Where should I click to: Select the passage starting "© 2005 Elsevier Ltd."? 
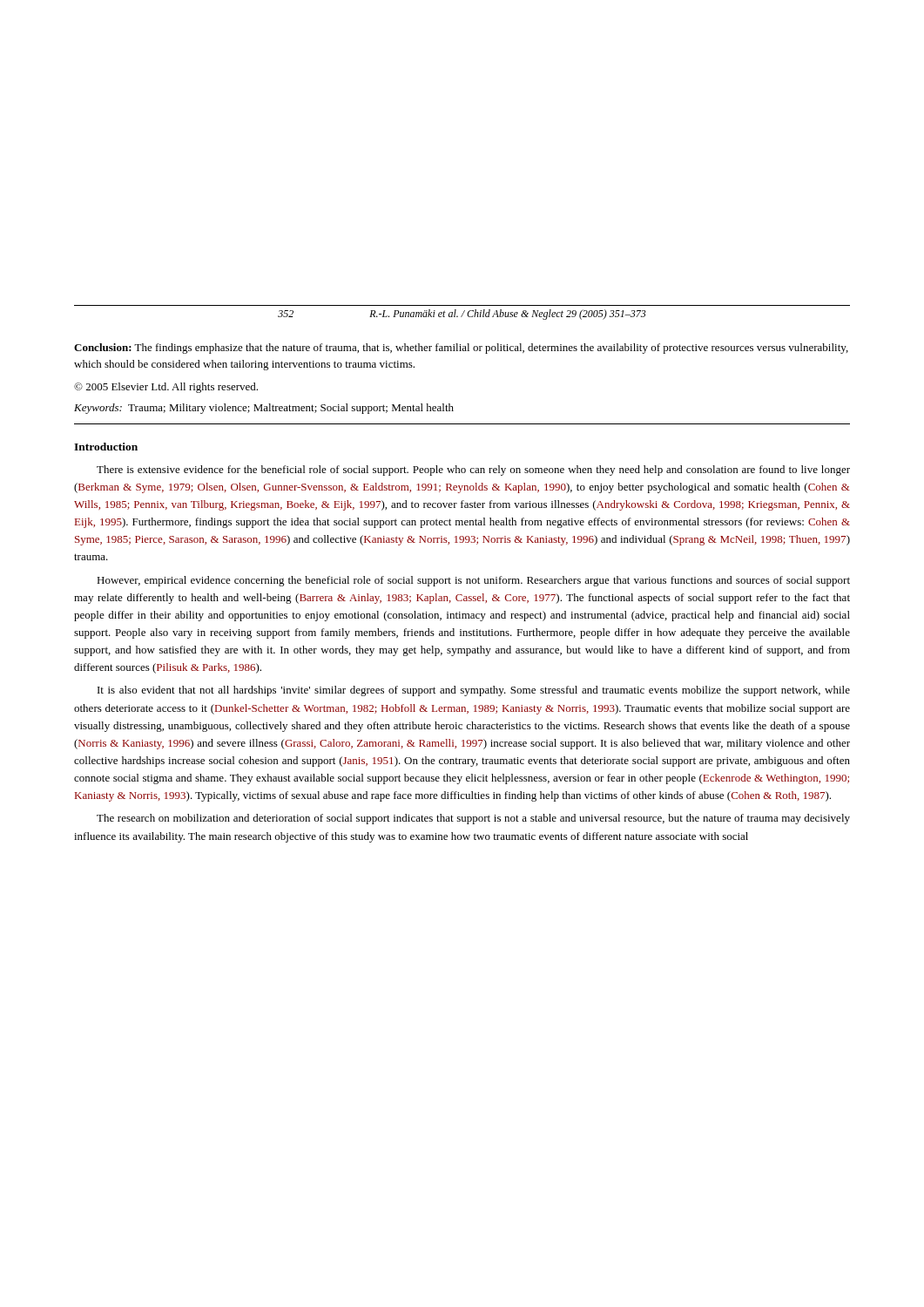pos(166,386)
